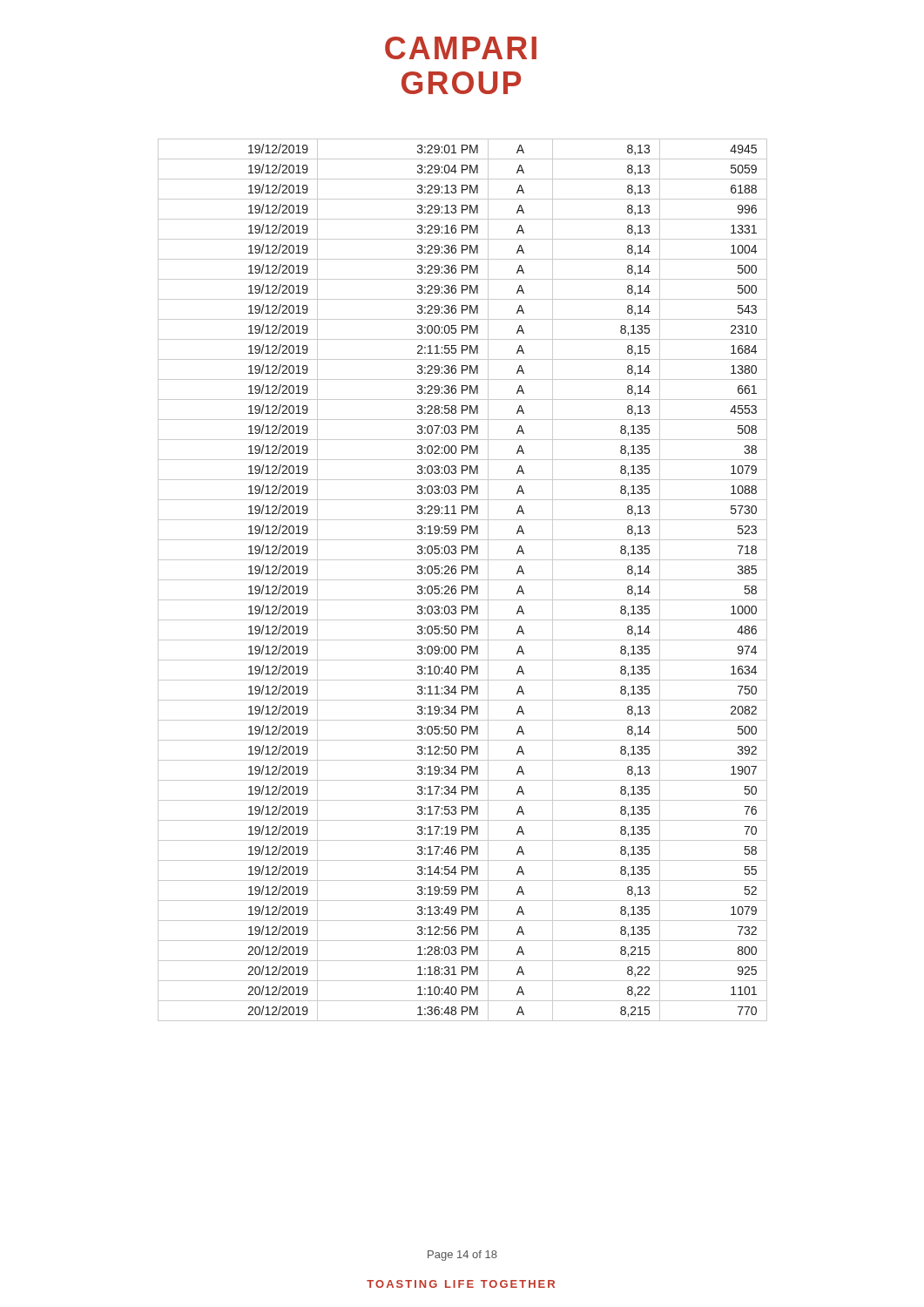924x1307 pixels.
Task: Find a table
Action: click(x=462, y=580)
